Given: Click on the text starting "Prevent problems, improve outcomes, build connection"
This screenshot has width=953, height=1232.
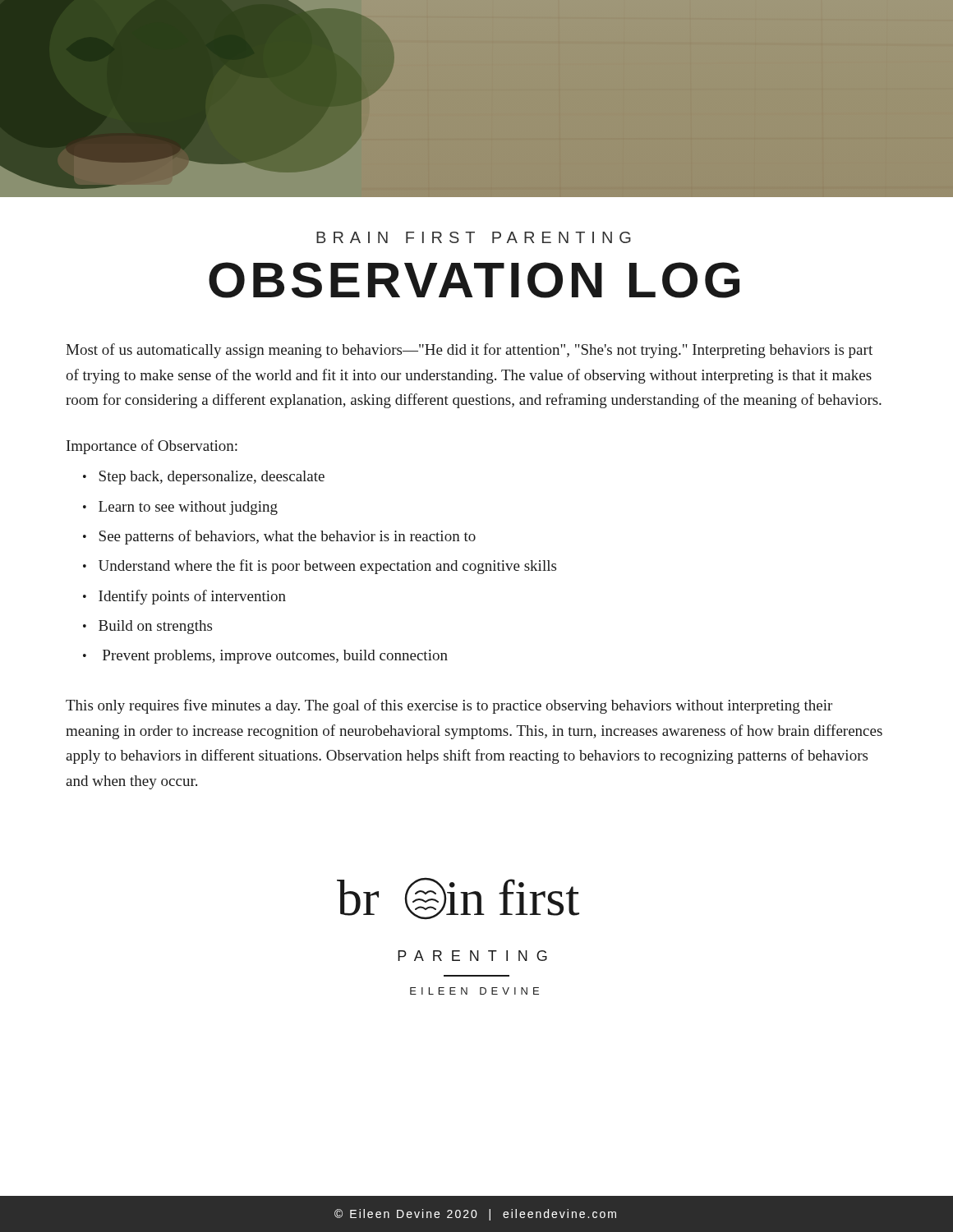Looking at the screenshot, I should tap(273, 655).
